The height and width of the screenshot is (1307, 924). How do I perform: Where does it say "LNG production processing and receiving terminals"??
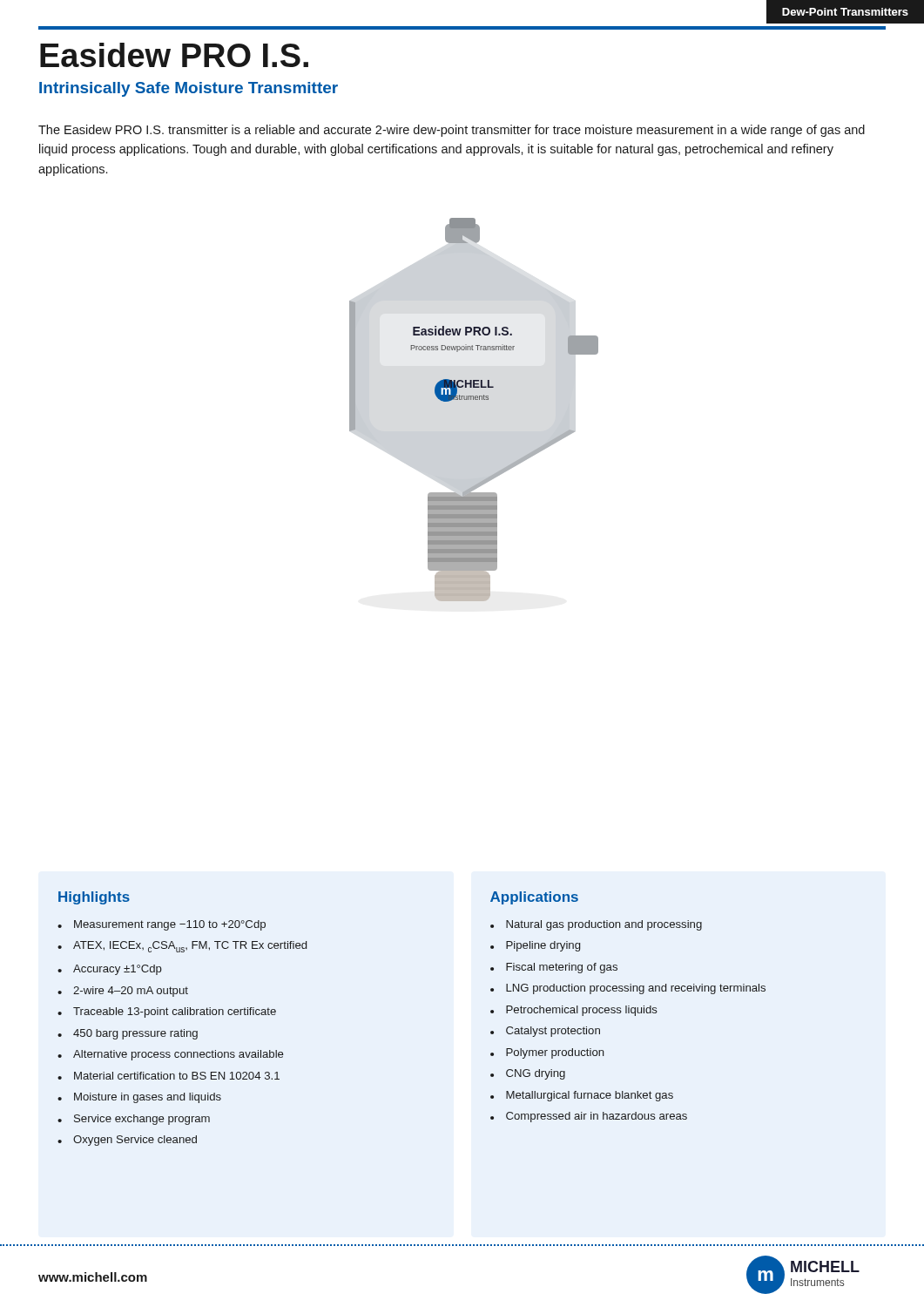click(636, 988)
